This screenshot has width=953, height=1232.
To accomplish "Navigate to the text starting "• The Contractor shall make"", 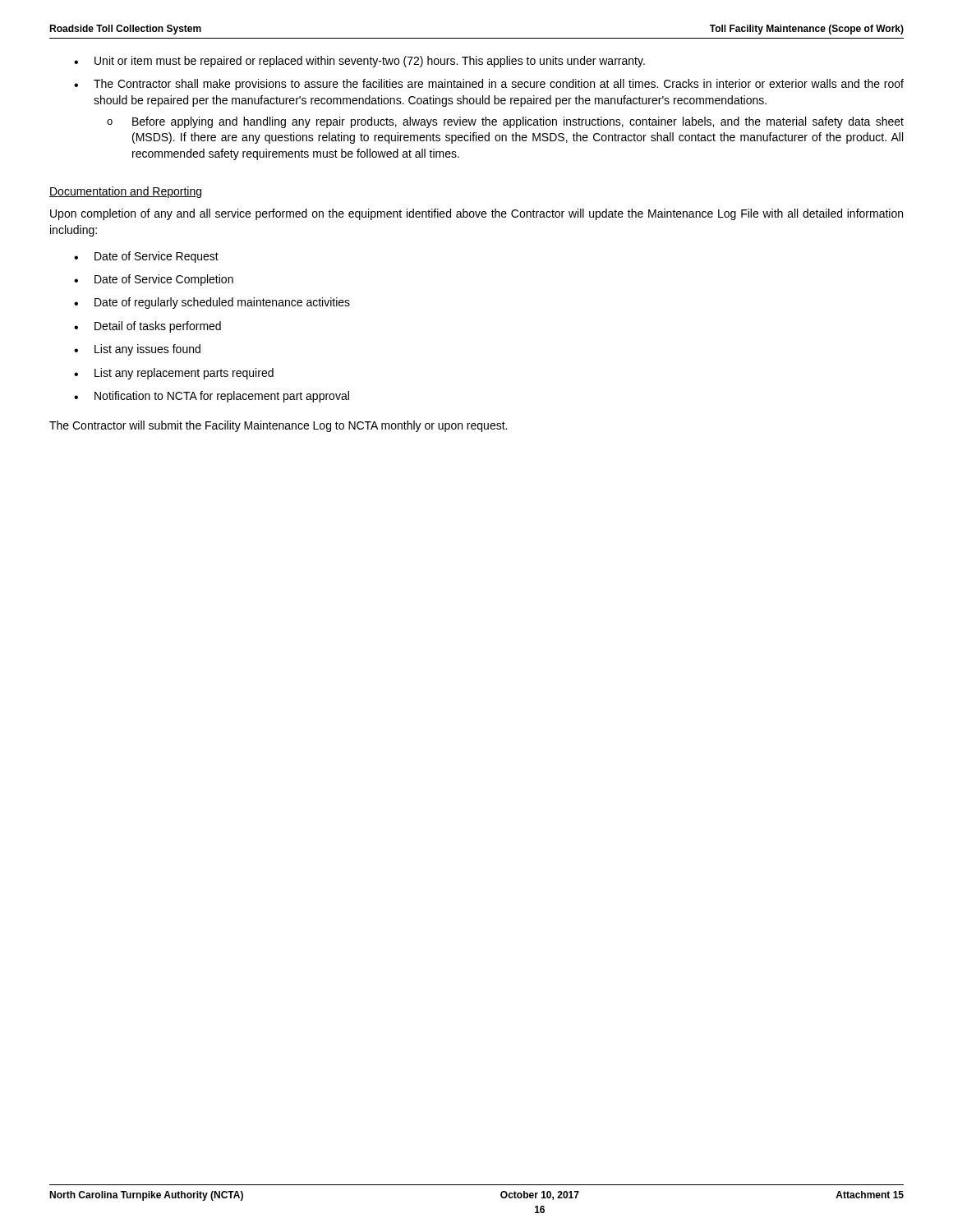I will click(489, 93).
